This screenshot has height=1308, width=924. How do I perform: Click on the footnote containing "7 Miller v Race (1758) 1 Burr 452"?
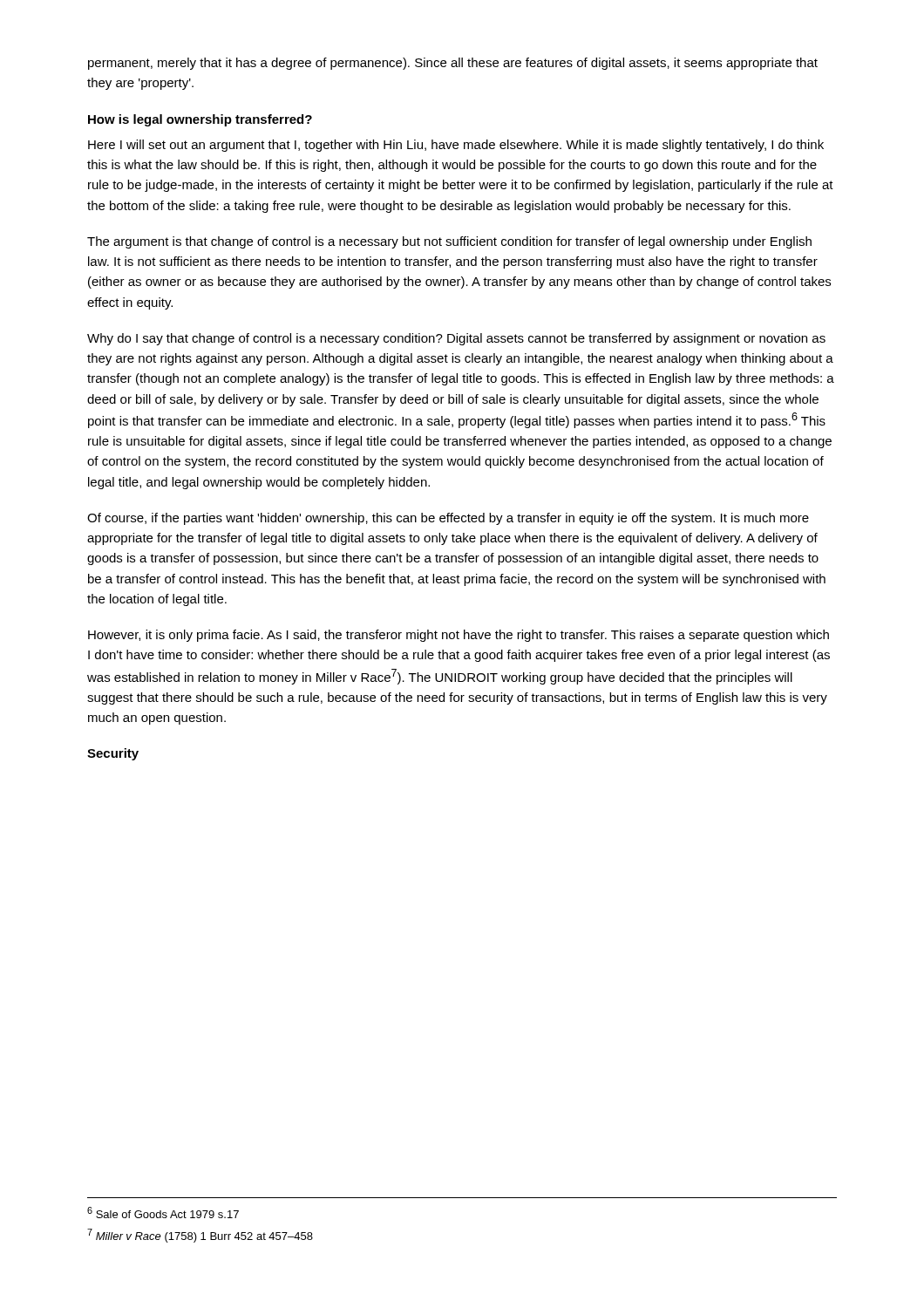tap(200, 1235)
